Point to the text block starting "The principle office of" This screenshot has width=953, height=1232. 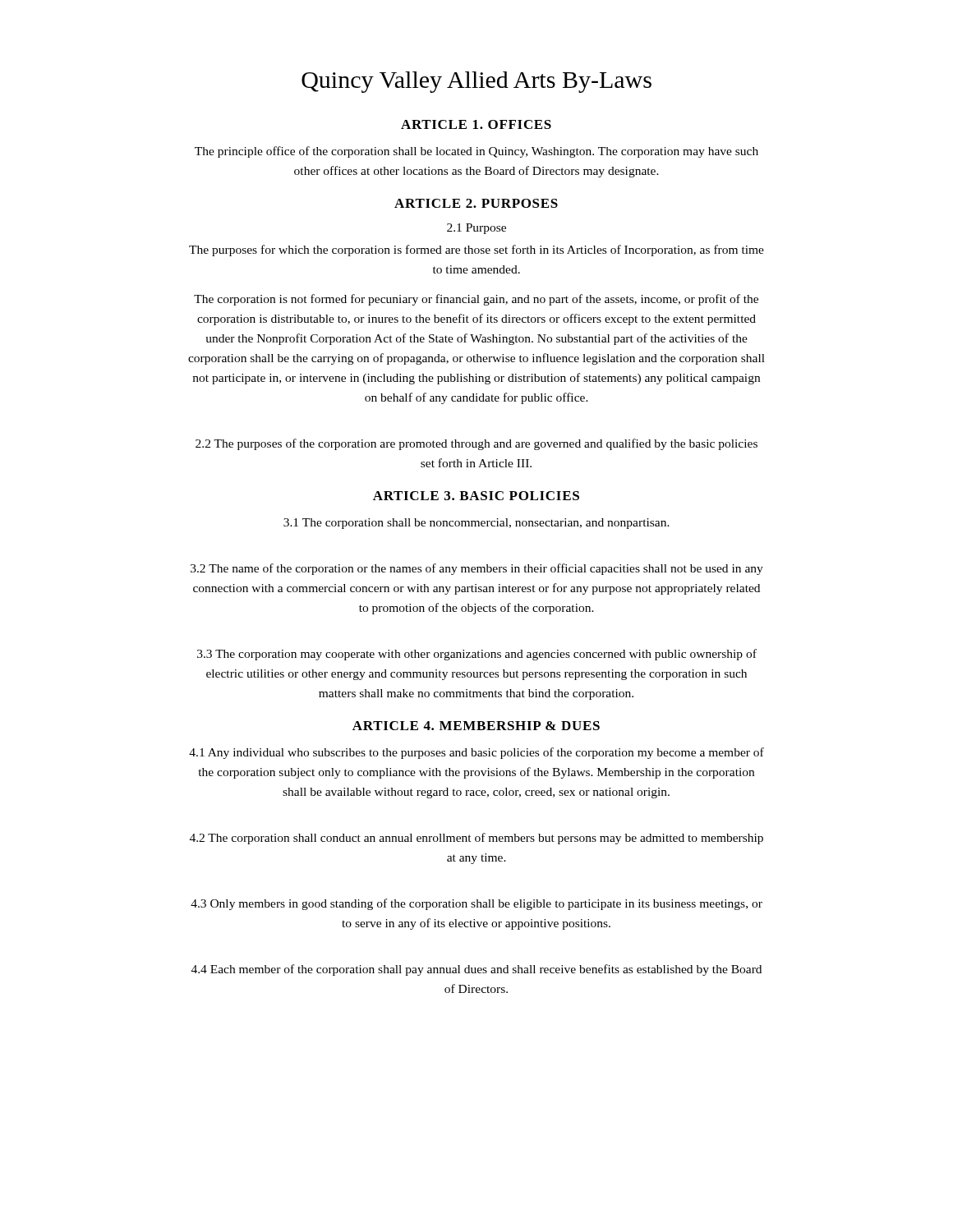pos(476,161)
